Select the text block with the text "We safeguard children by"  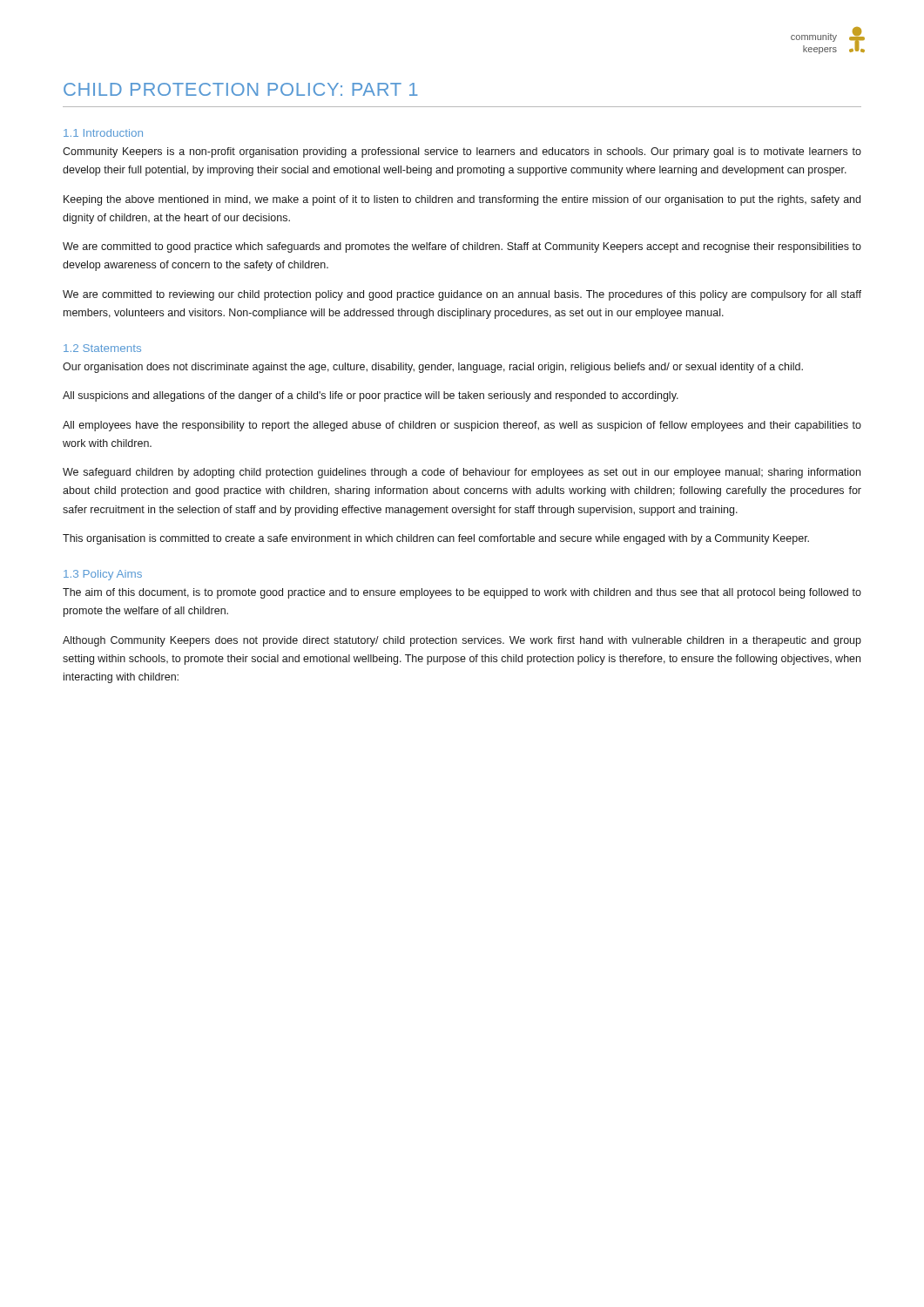(x=462, y=491)
